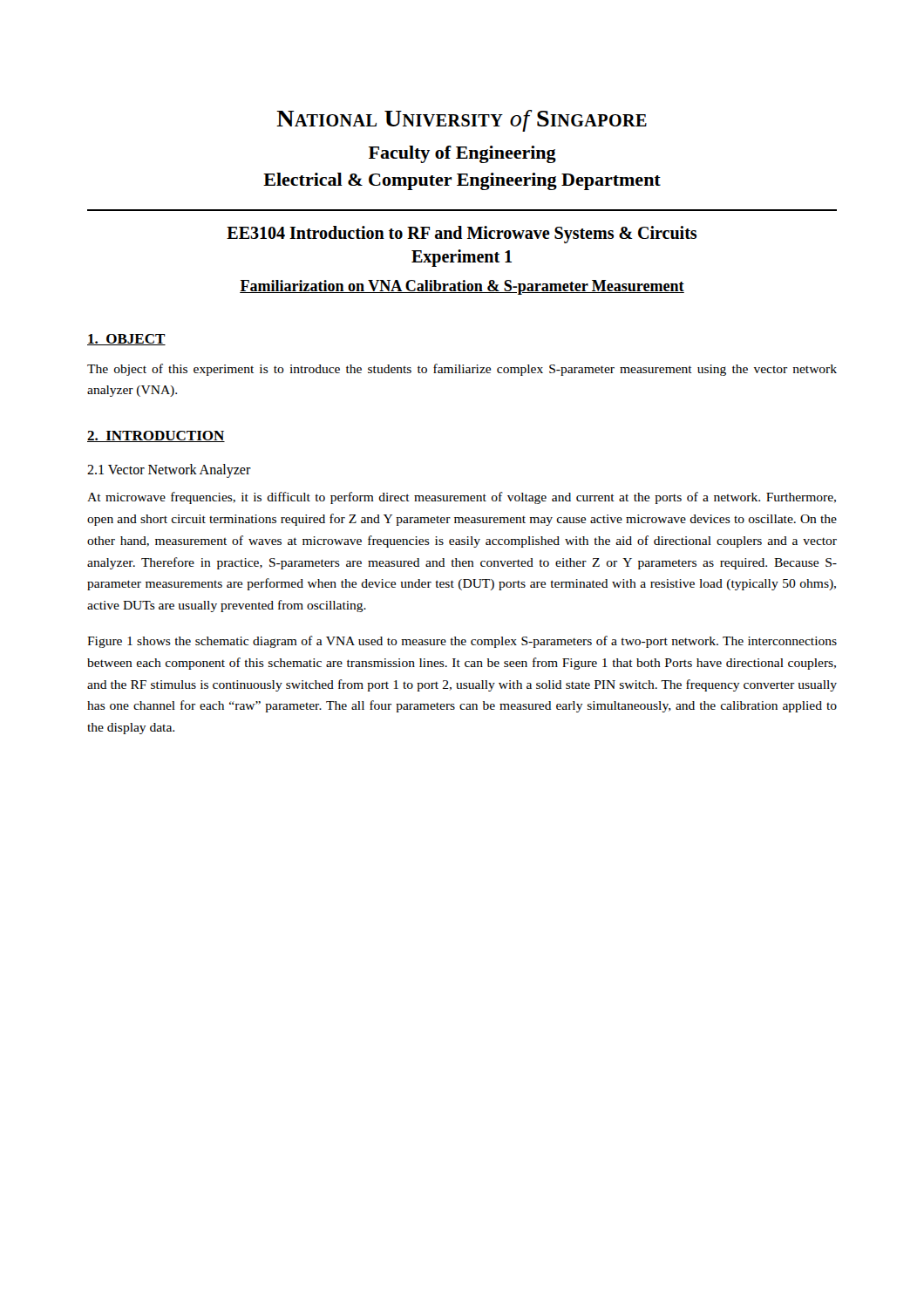Click on the block starting "1. OBJECT"
Image resolution: width=924 pixels, height=1308 pixels.
click(126, 338)
